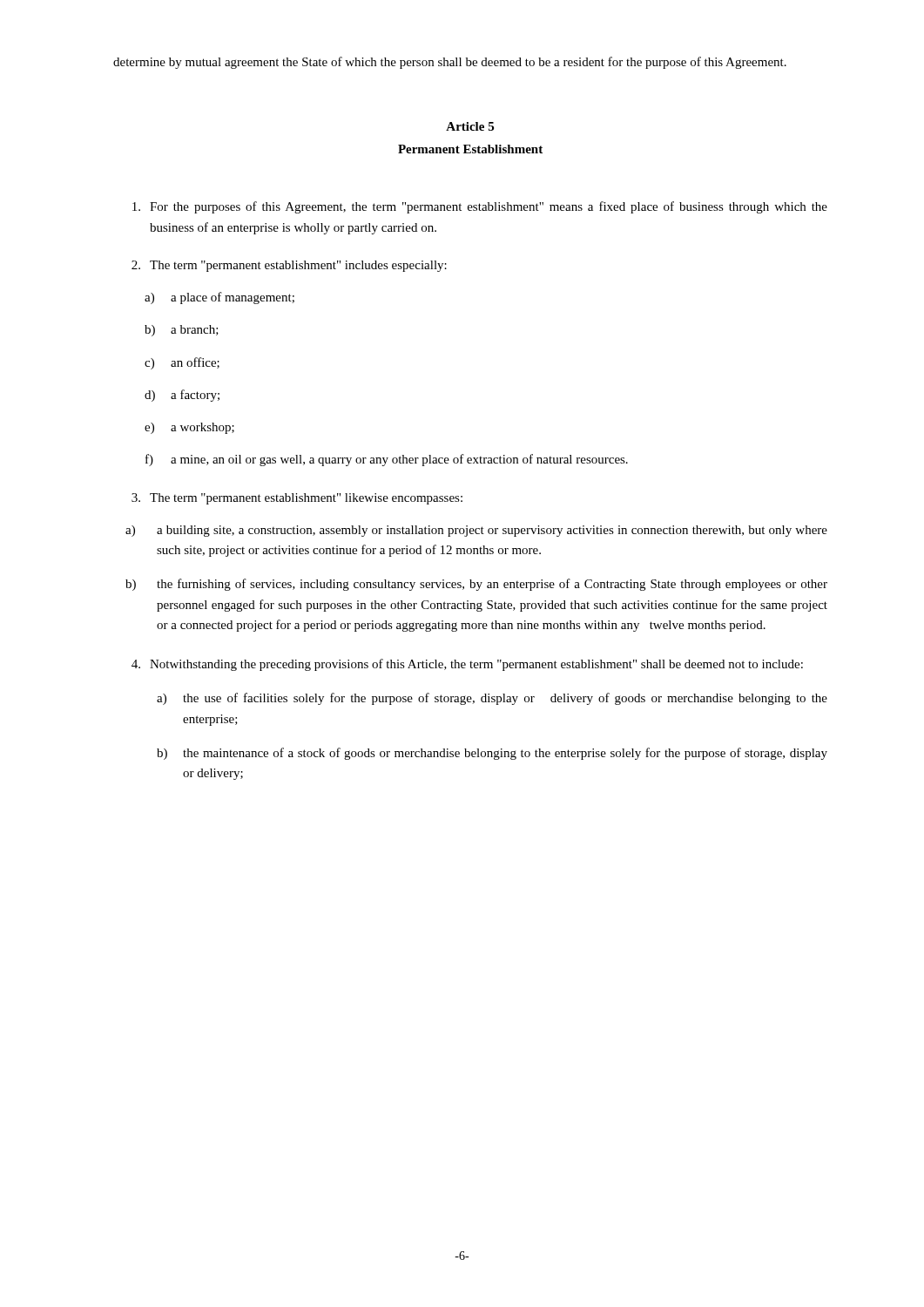Locate the block of text that opens with "b) the maintenance of a"
Screen dimensions: 1307x924
492,763
